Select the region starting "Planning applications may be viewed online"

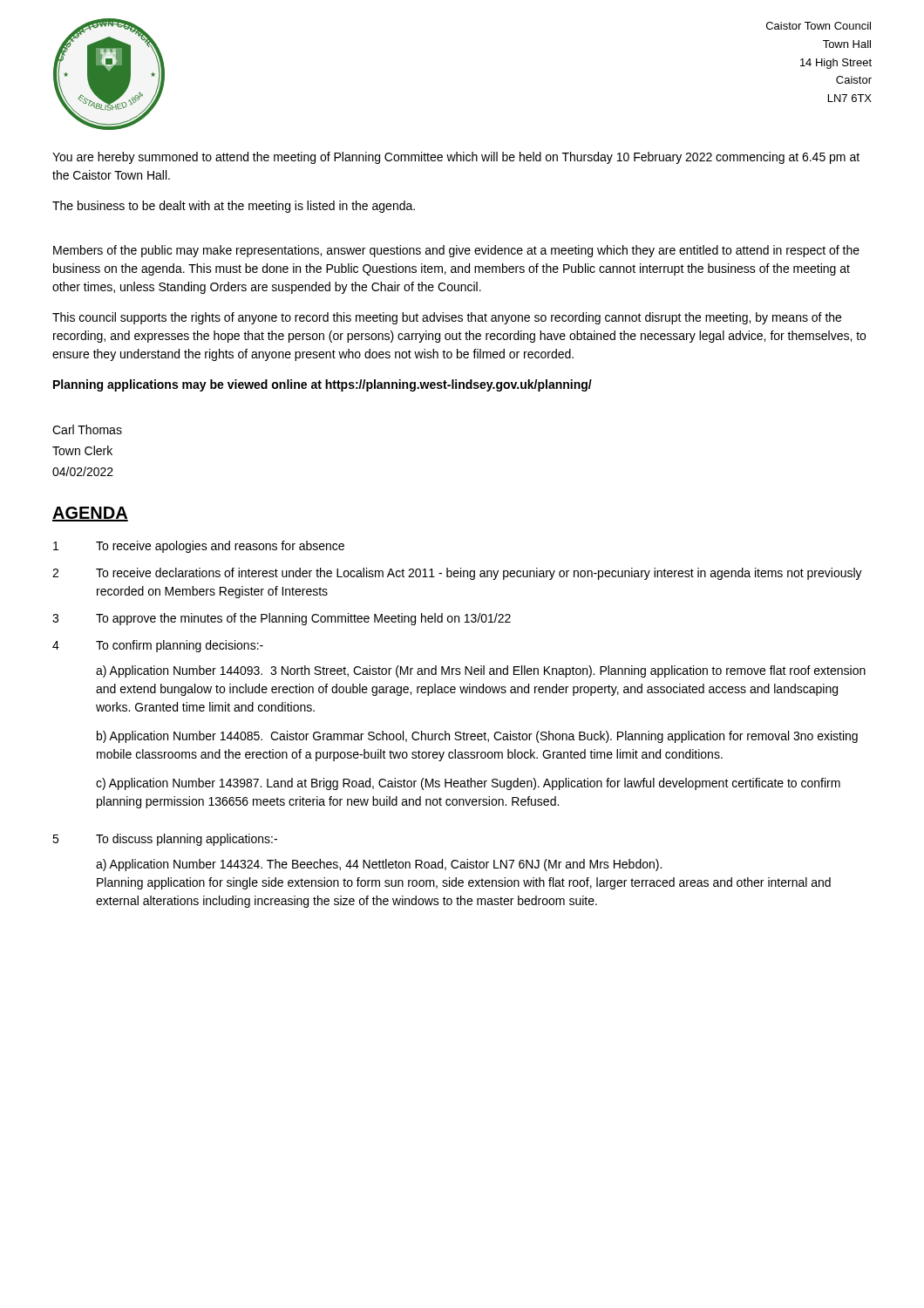coord(462,385)
